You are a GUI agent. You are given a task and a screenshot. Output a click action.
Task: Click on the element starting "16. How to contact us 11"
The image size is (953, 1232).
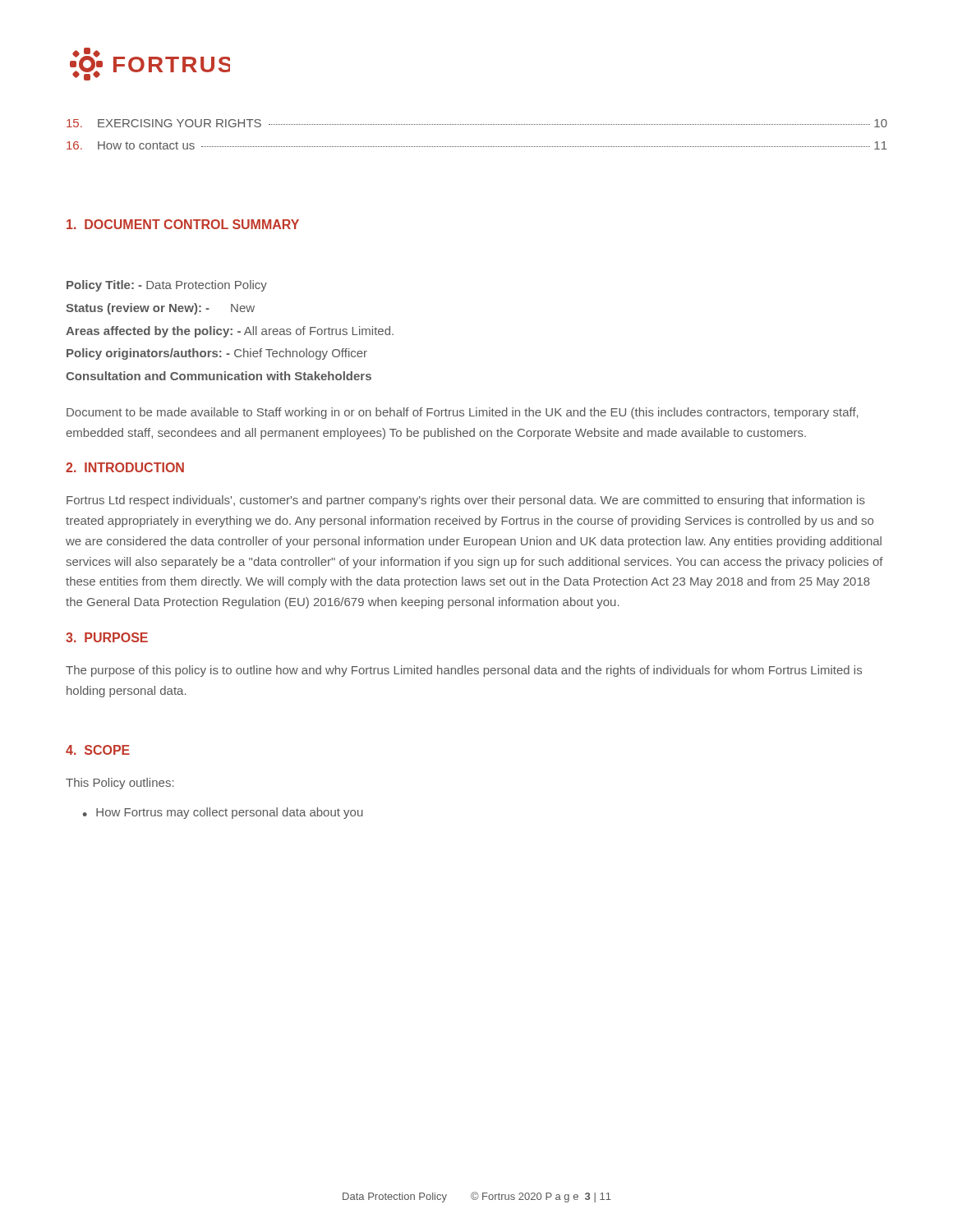pos(476,145)
